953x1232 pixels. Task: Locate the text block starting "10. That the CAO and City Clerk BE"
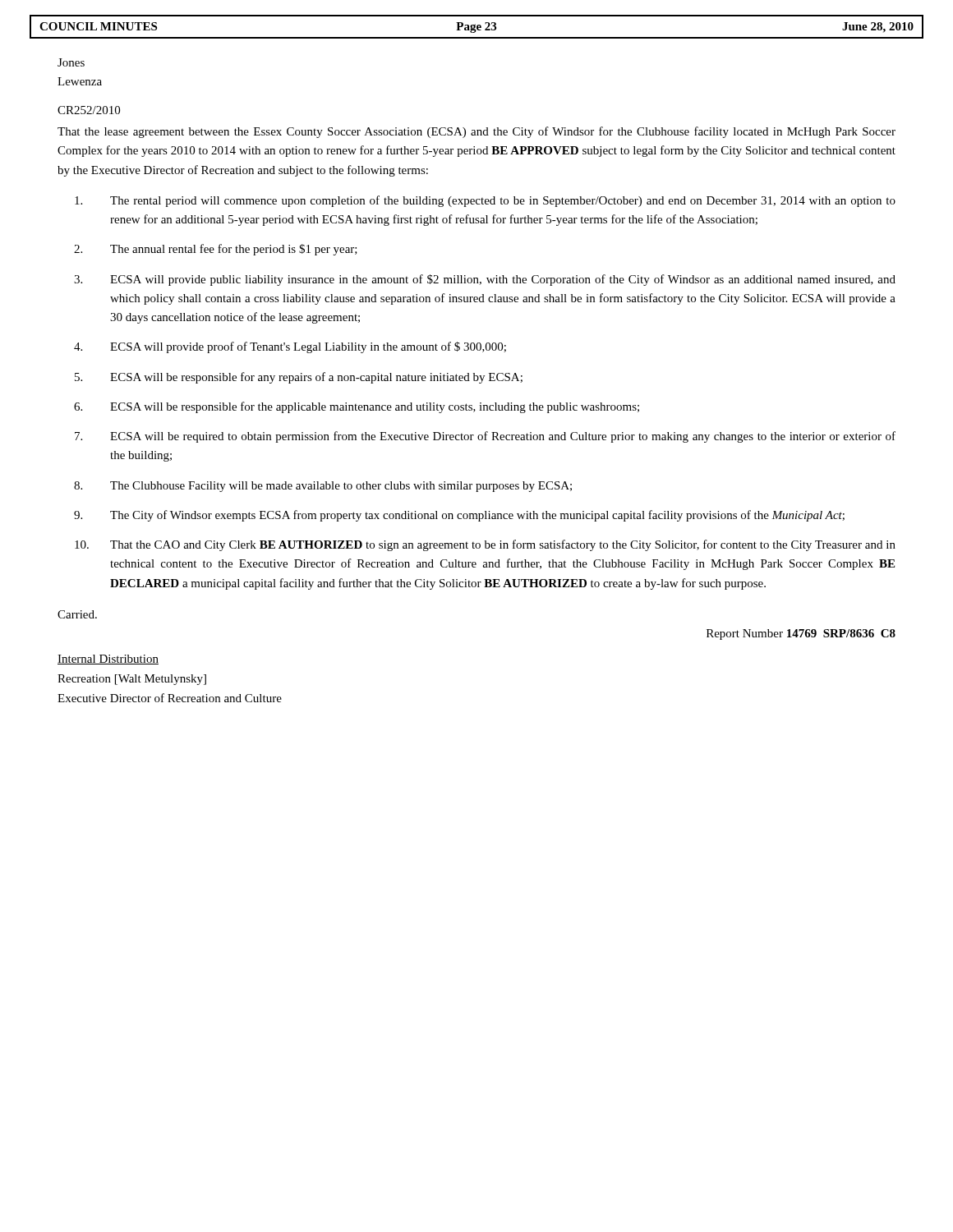[485, 564]
